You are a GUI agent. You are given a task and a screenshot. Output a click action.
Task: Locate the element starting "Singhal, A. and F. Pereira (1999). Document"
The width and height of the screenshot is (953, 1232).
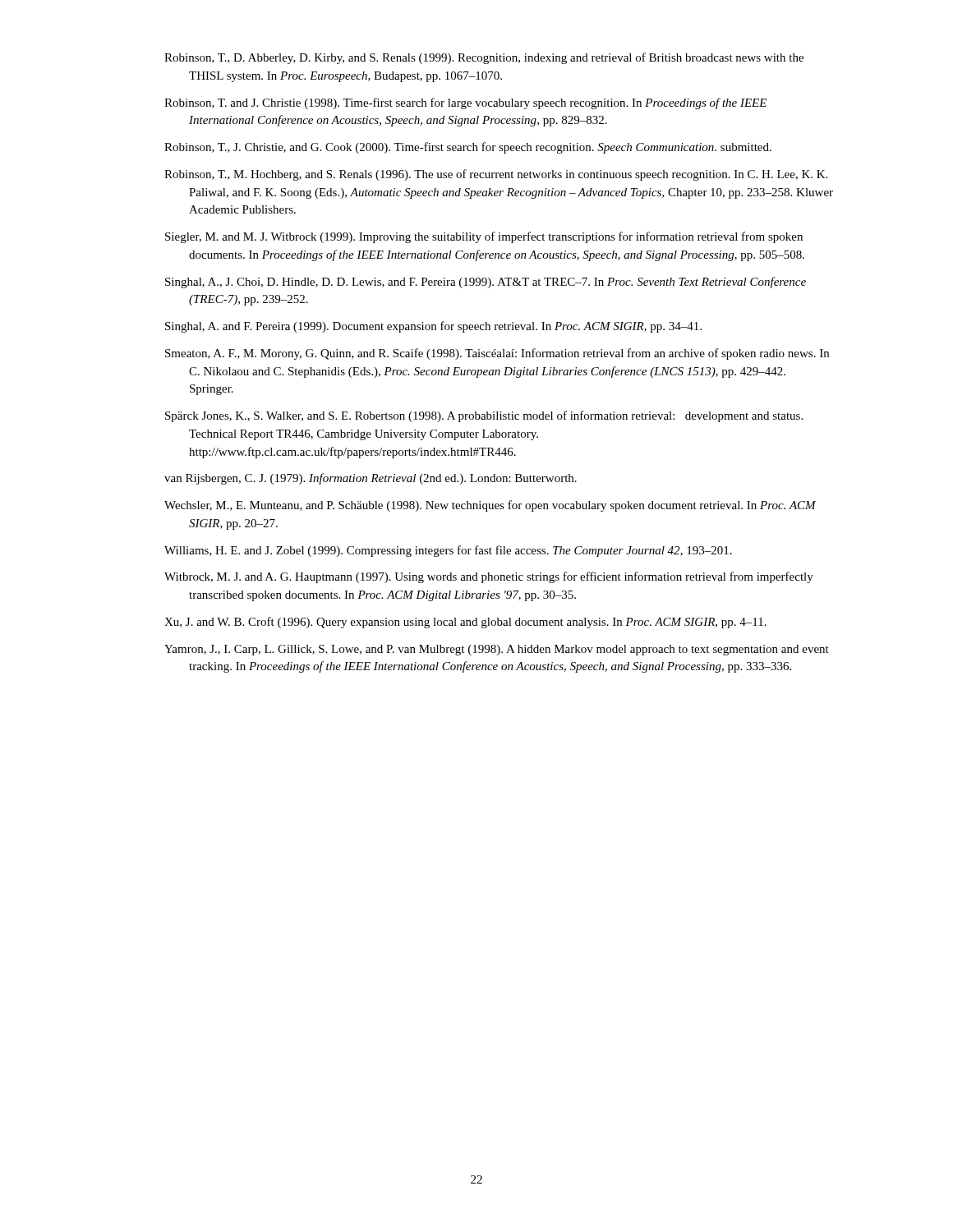pos(499,327)
